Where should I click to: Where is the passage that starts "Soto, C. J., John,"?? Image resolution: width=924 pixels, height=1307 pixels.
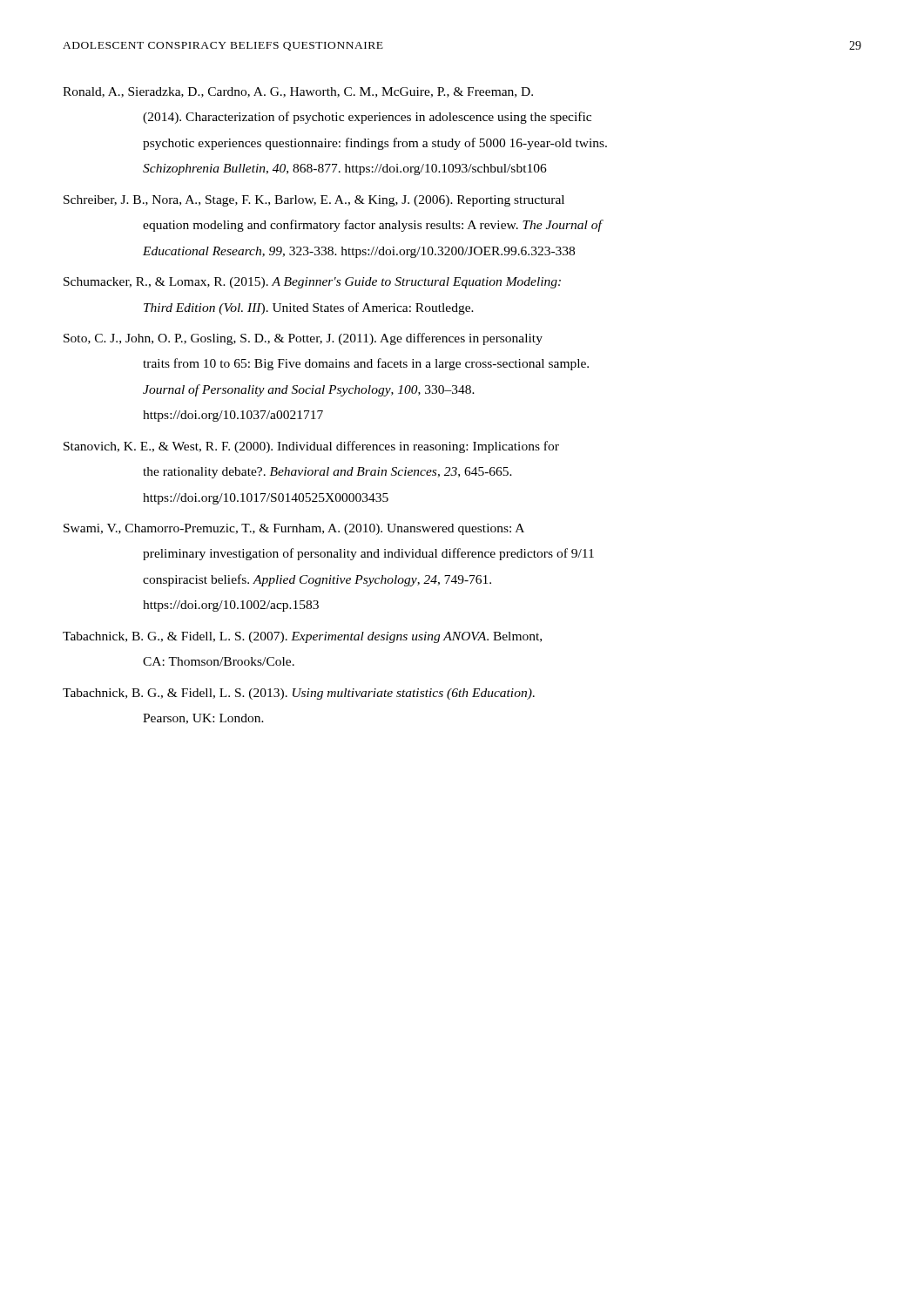tap(462, 376)
